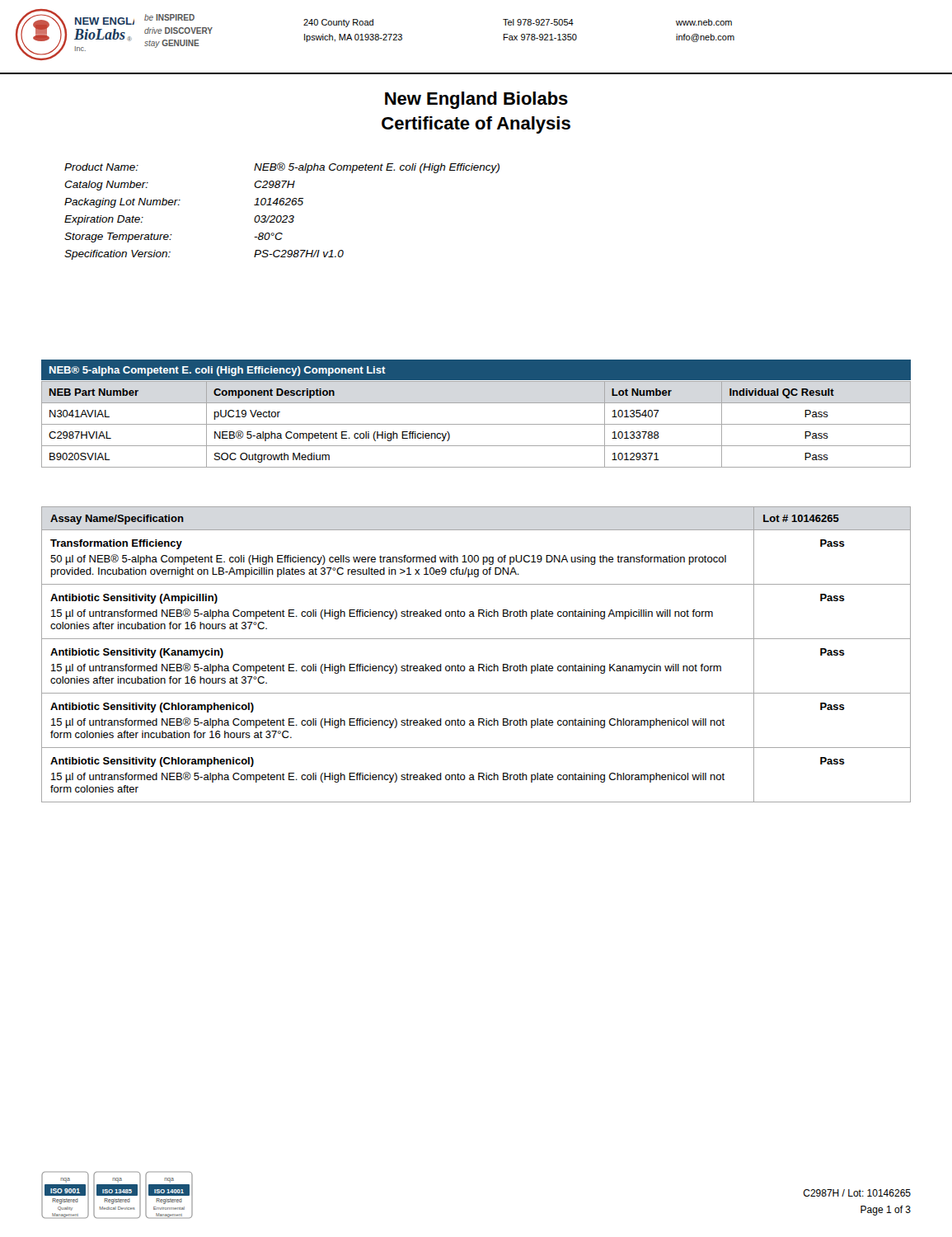The width and height of the screenshot is (952, 1237).
Task: Find the table that mentions "Assay Name/Specification"
Action: [x=476, y=826]
